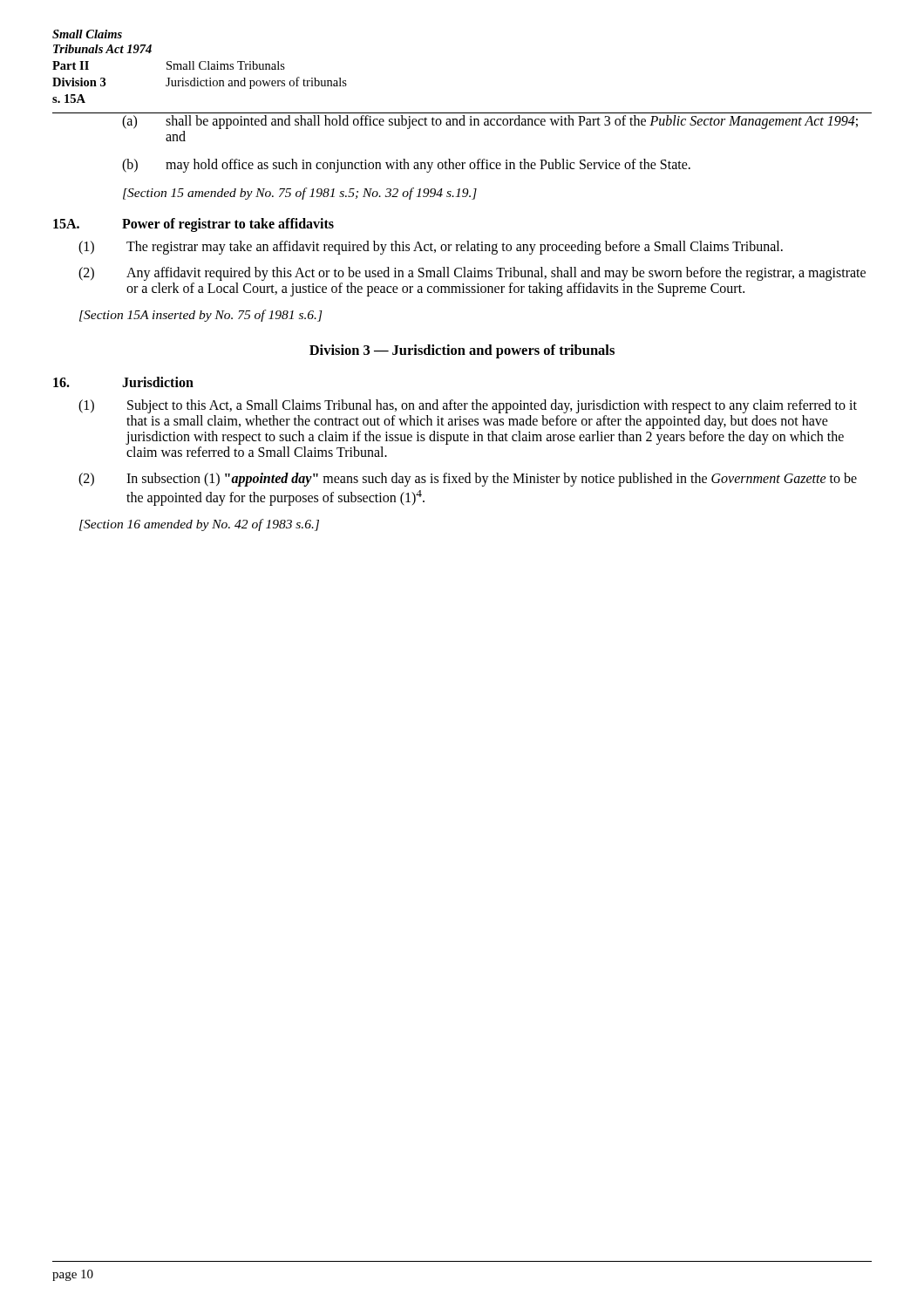This screenshot has width=924, height=1308.
Task: Where is the passage that starts "(a) shall be appointed and shall hold"?
Action: [497, 129]
